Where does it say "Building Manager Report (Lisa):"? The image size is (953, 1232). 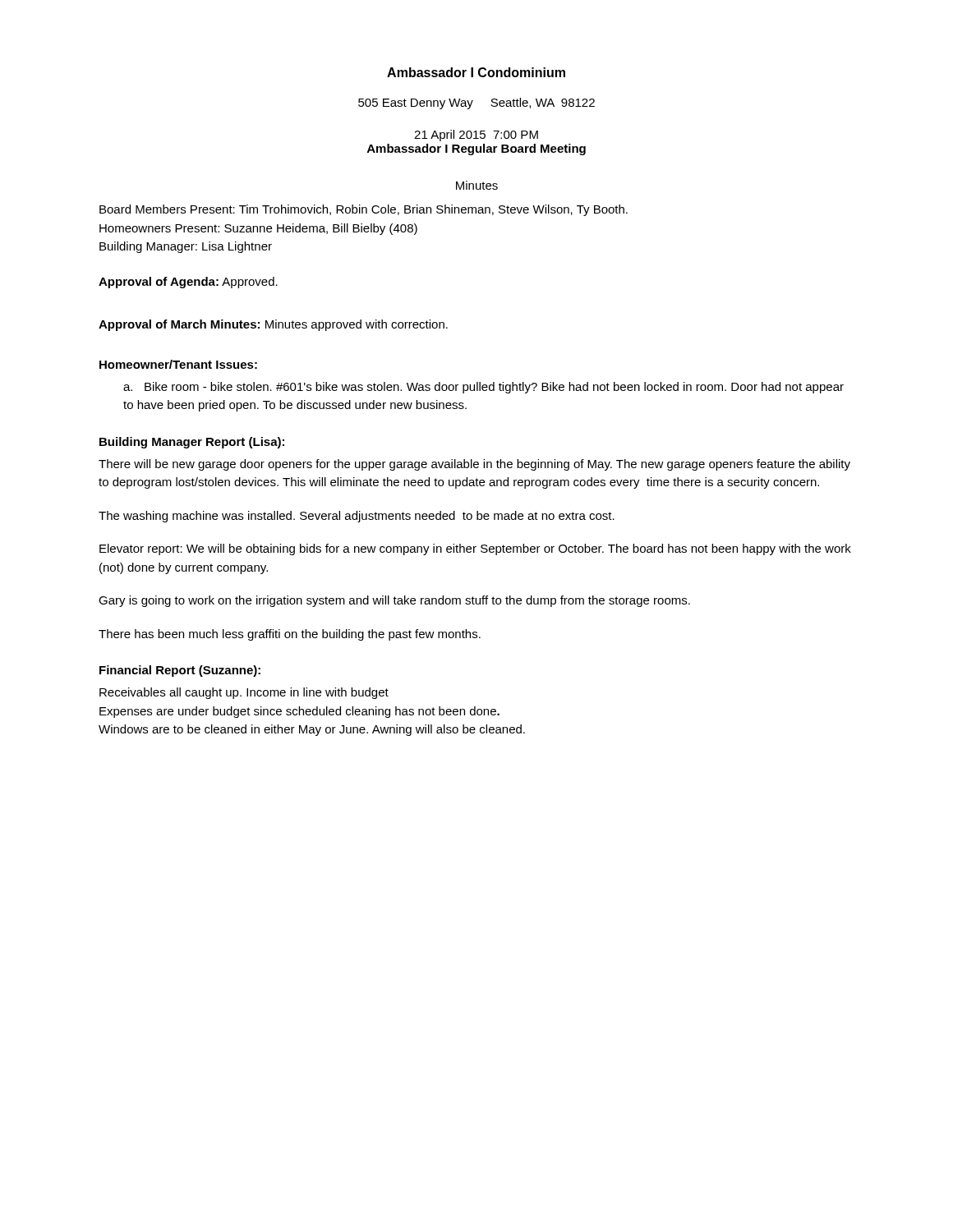pos(192,441)
